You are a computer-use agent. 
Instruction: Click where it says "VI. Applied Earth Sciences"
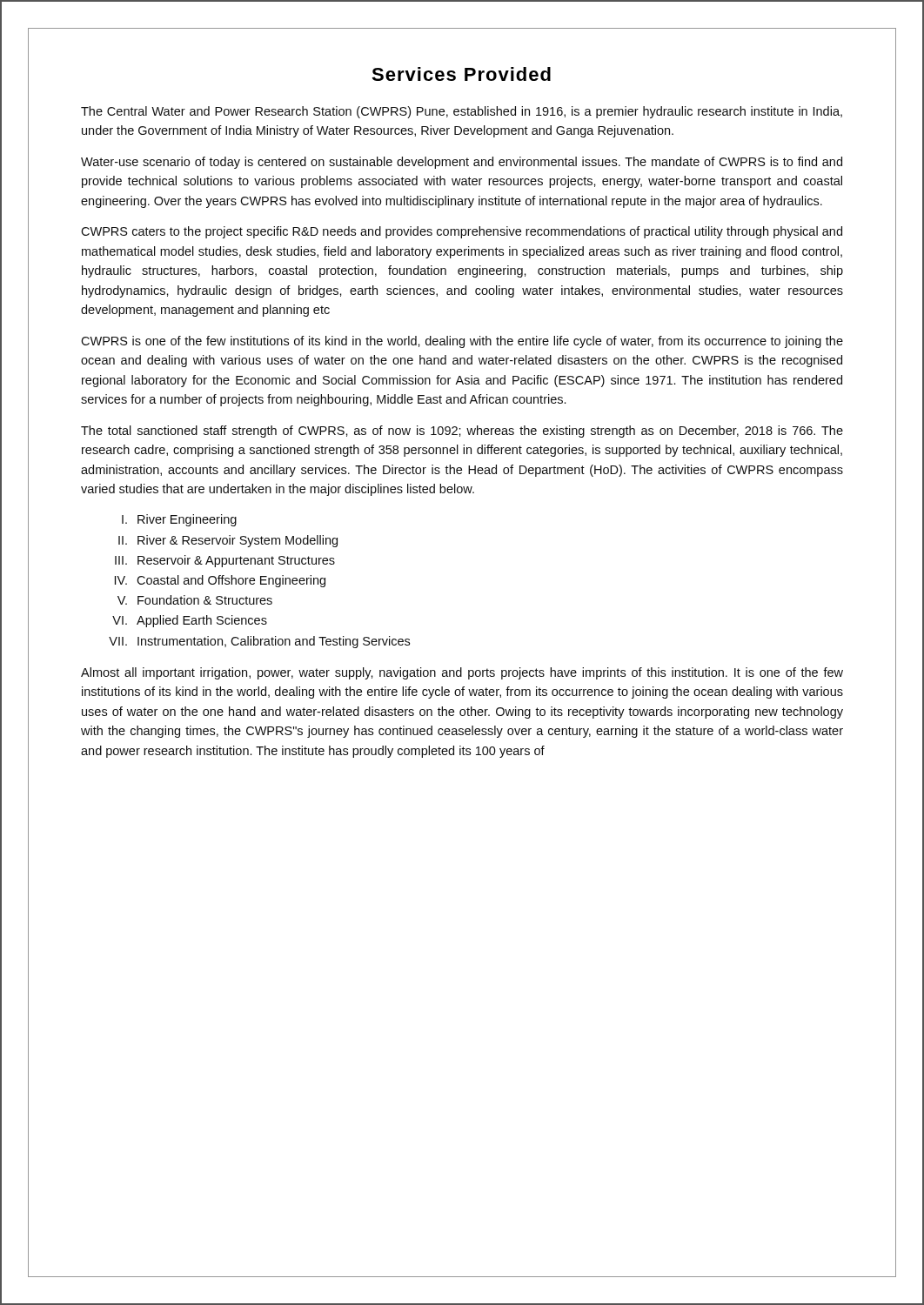(190, 621)
